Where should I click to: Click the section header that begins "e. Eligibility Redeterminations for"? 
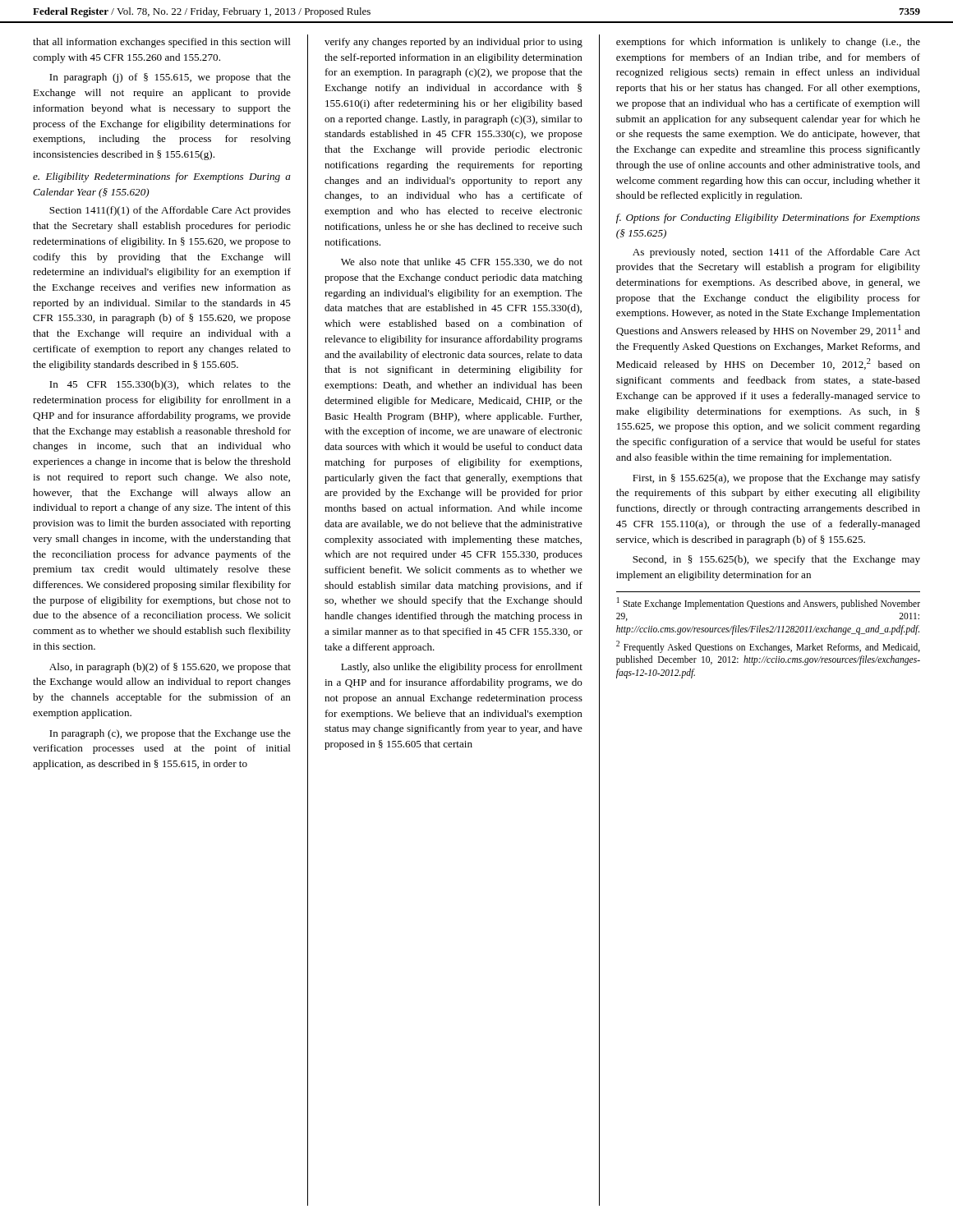(x=162, y=184)
